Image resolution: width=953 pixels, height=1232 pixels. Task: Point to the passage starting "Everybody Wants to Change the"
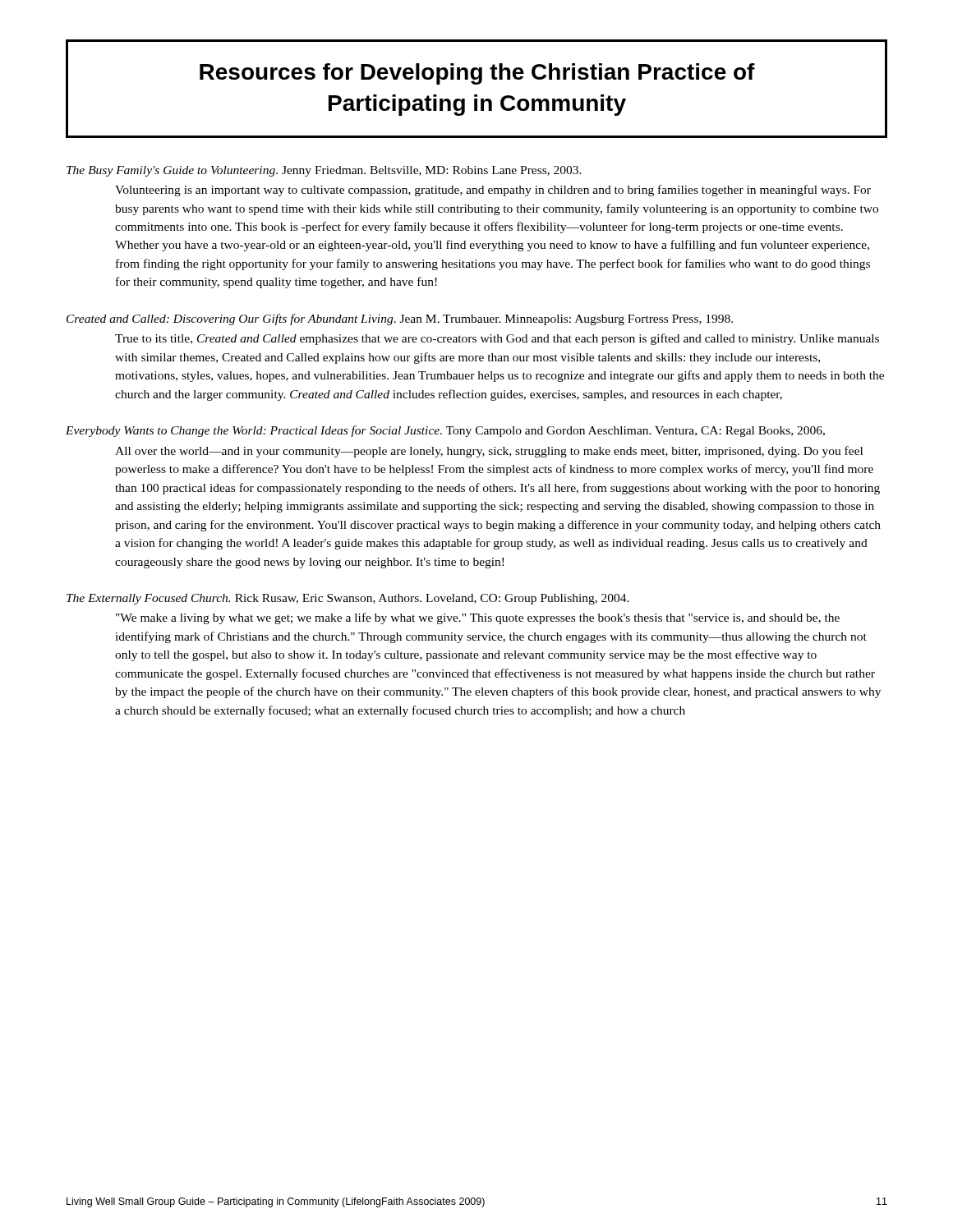[476, 496]
